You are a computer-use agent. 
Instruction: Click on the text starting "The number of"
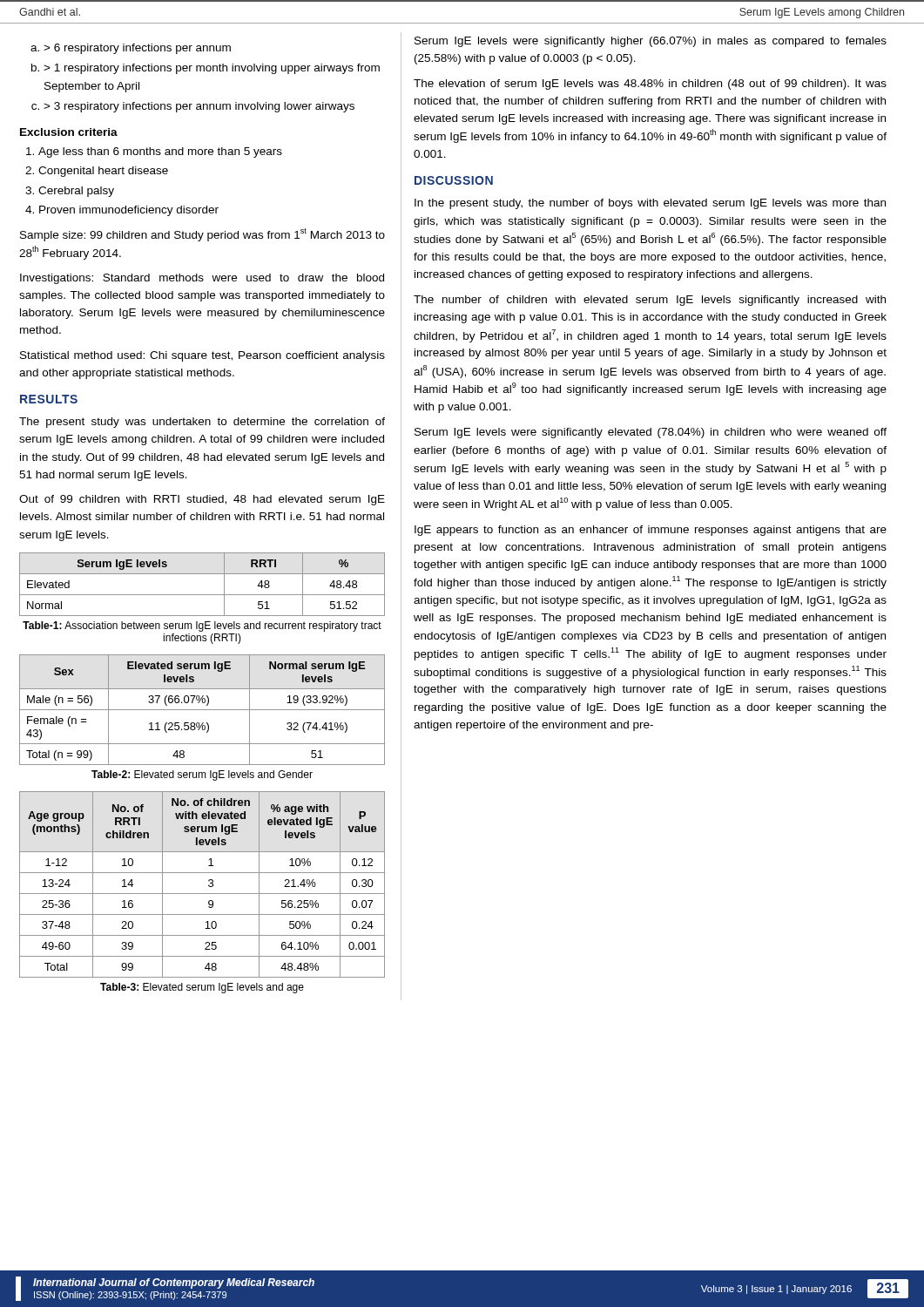coord(650,353)
